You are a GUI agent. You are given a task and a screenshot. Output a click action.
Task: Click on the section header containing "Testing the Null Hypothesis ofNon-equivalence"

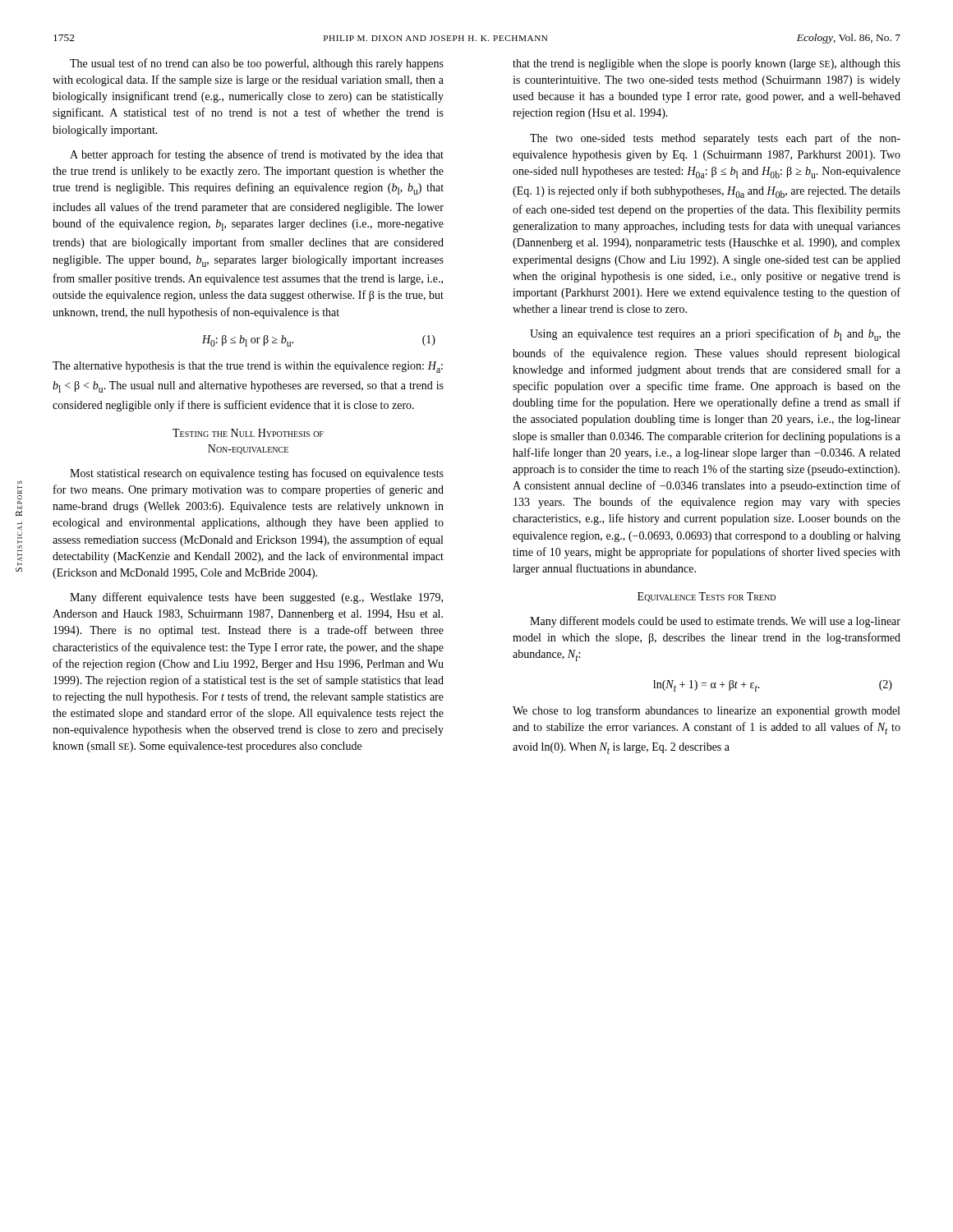point(248,441)
